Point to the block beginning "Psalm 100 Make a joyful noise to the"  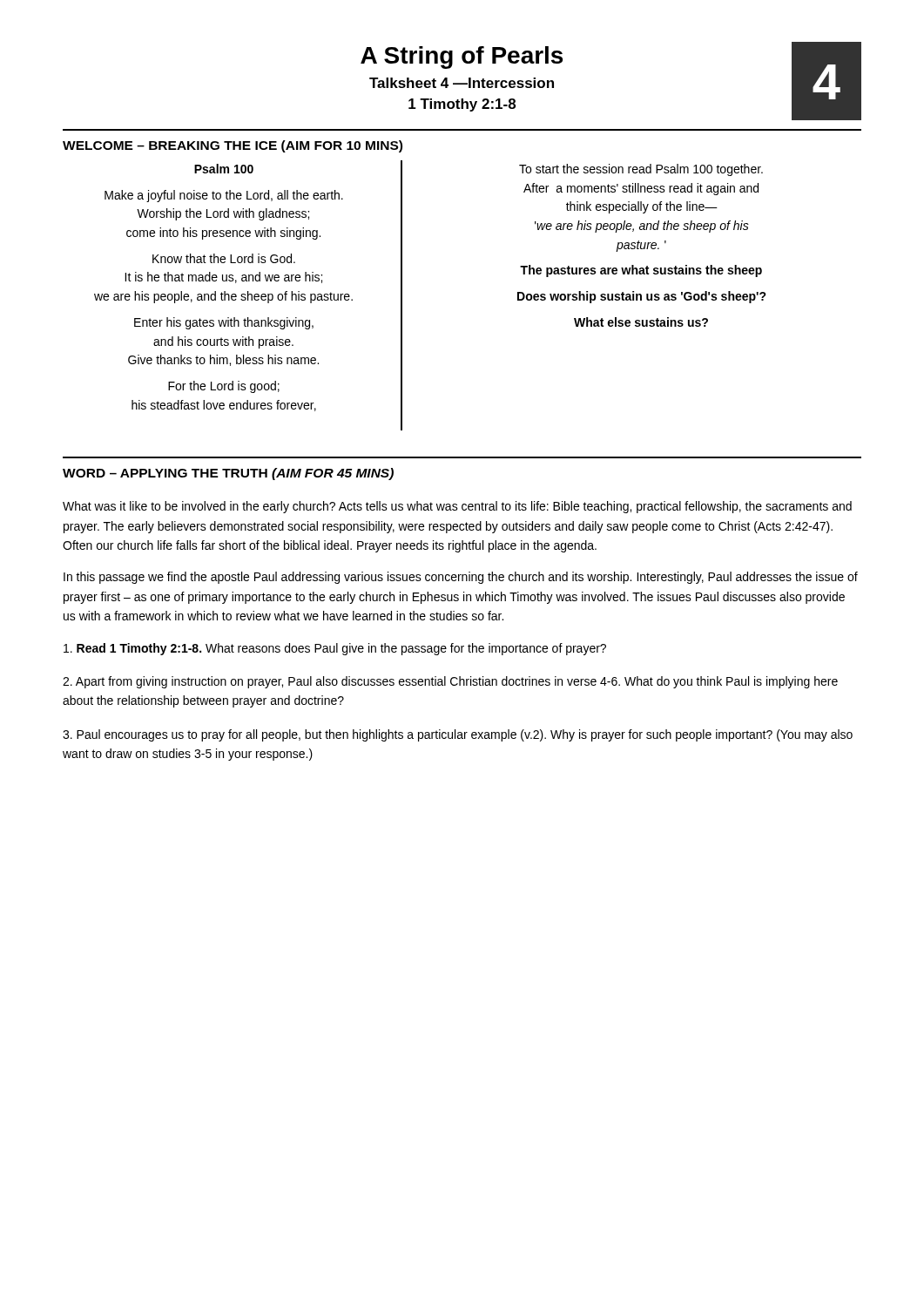pos(224,288)
